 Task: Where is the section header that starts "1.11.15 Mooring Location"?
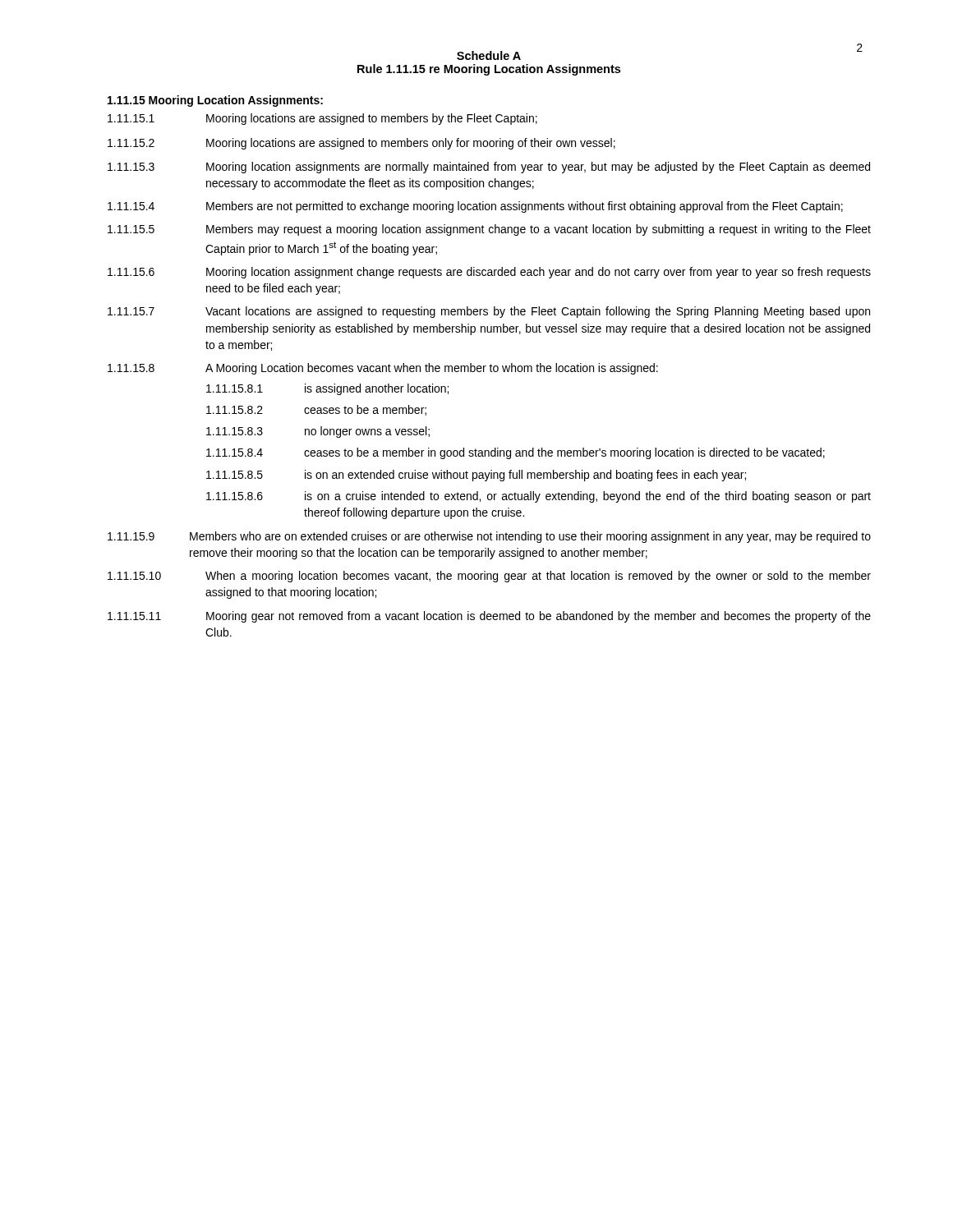[215, 100]
